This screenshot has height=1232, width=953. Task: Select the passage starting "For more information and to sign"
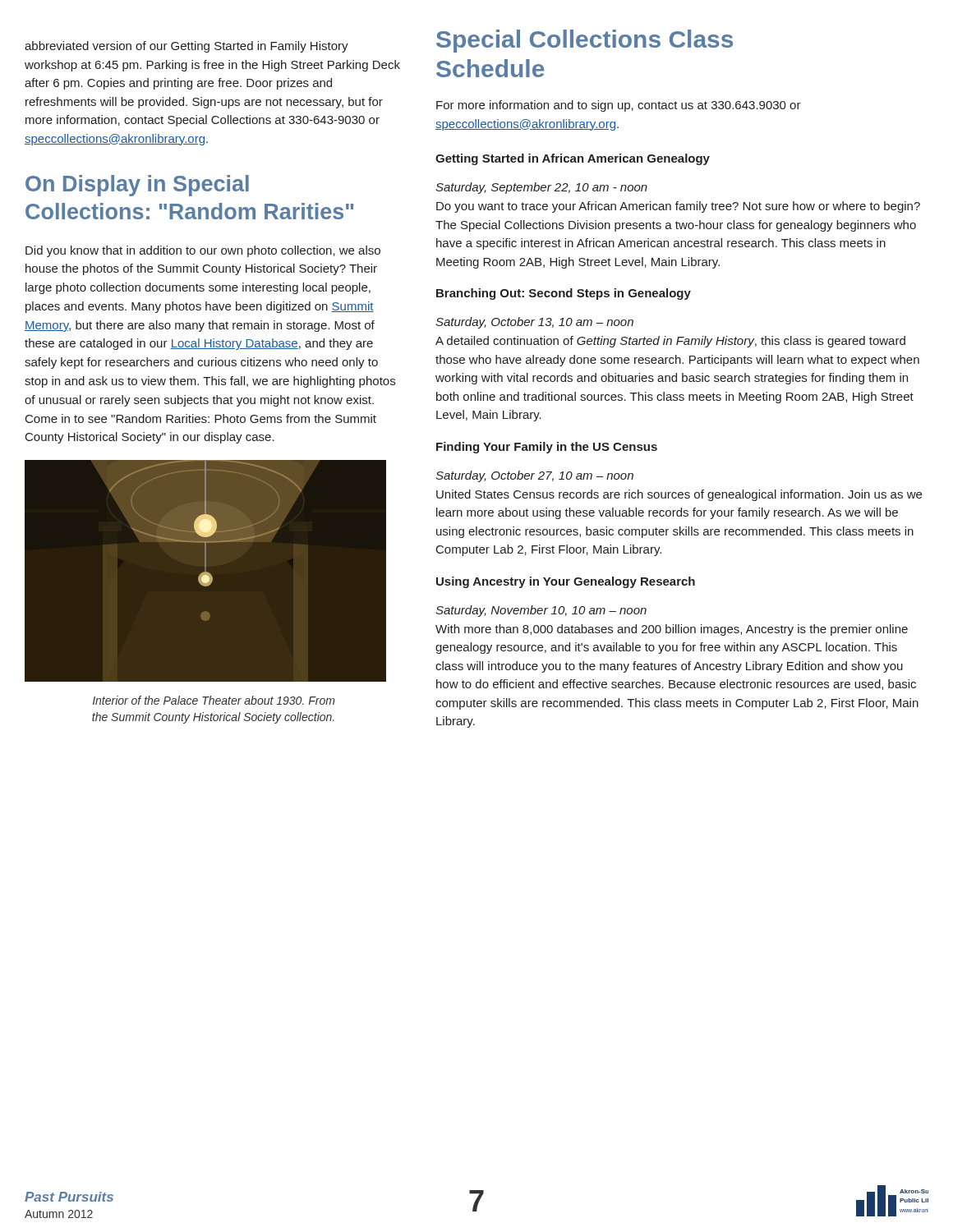(682, 115)
